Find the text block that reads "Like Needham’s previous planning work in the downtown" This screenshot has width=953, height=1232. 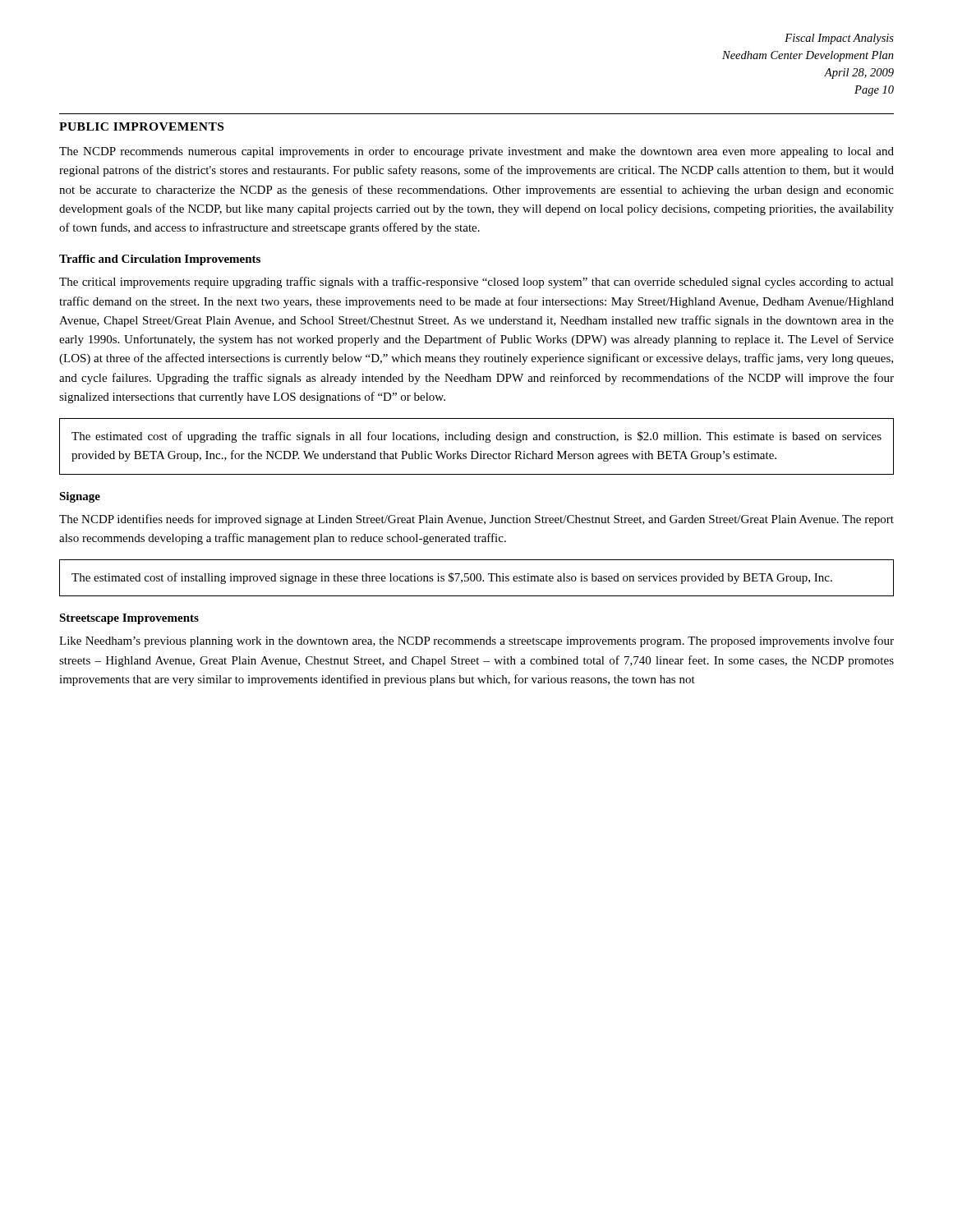click(x=476, y=660)
